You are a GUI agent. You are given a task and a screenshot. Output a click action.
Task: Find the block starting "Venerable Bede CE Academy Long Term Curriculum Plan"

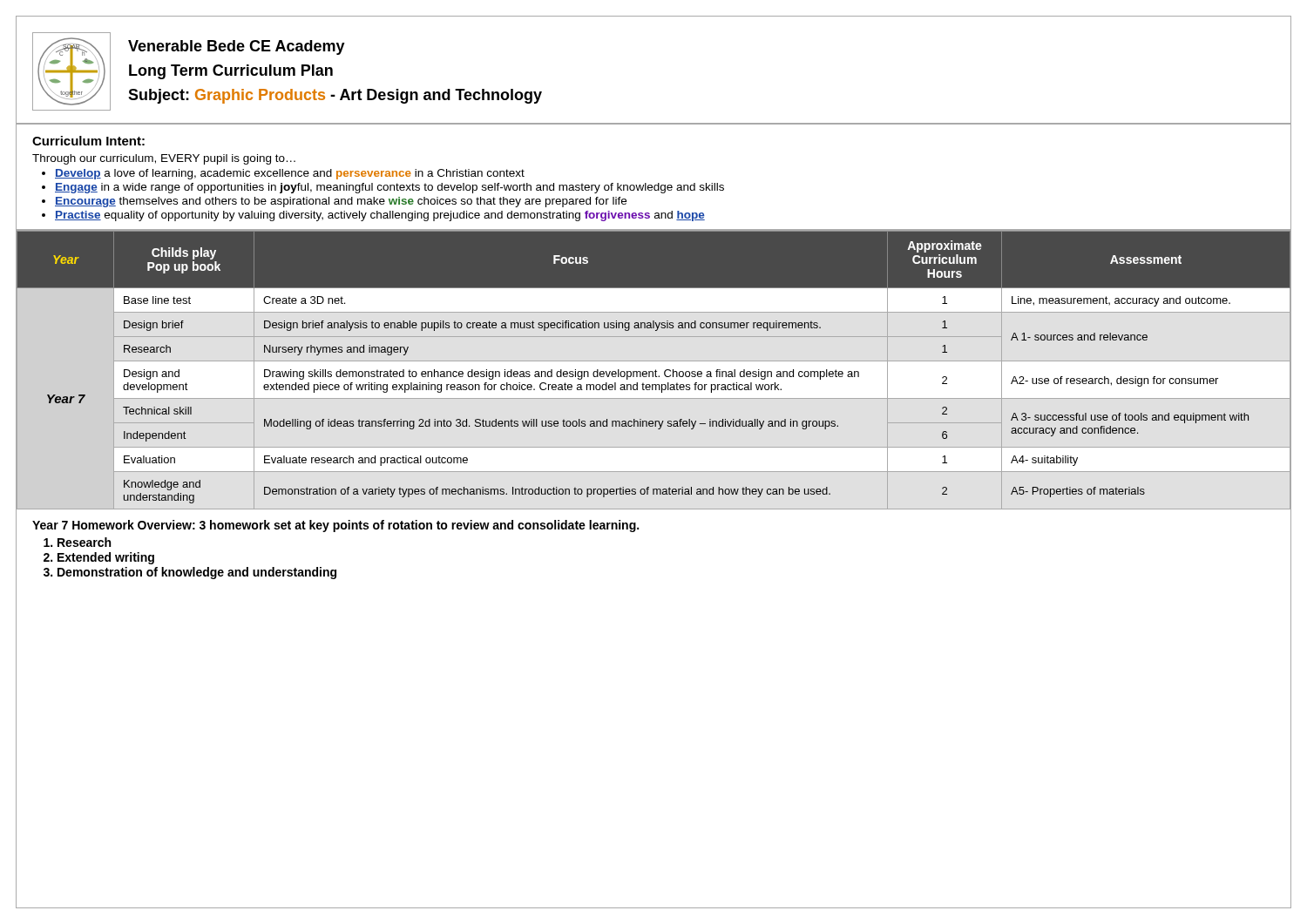point(335,71)
